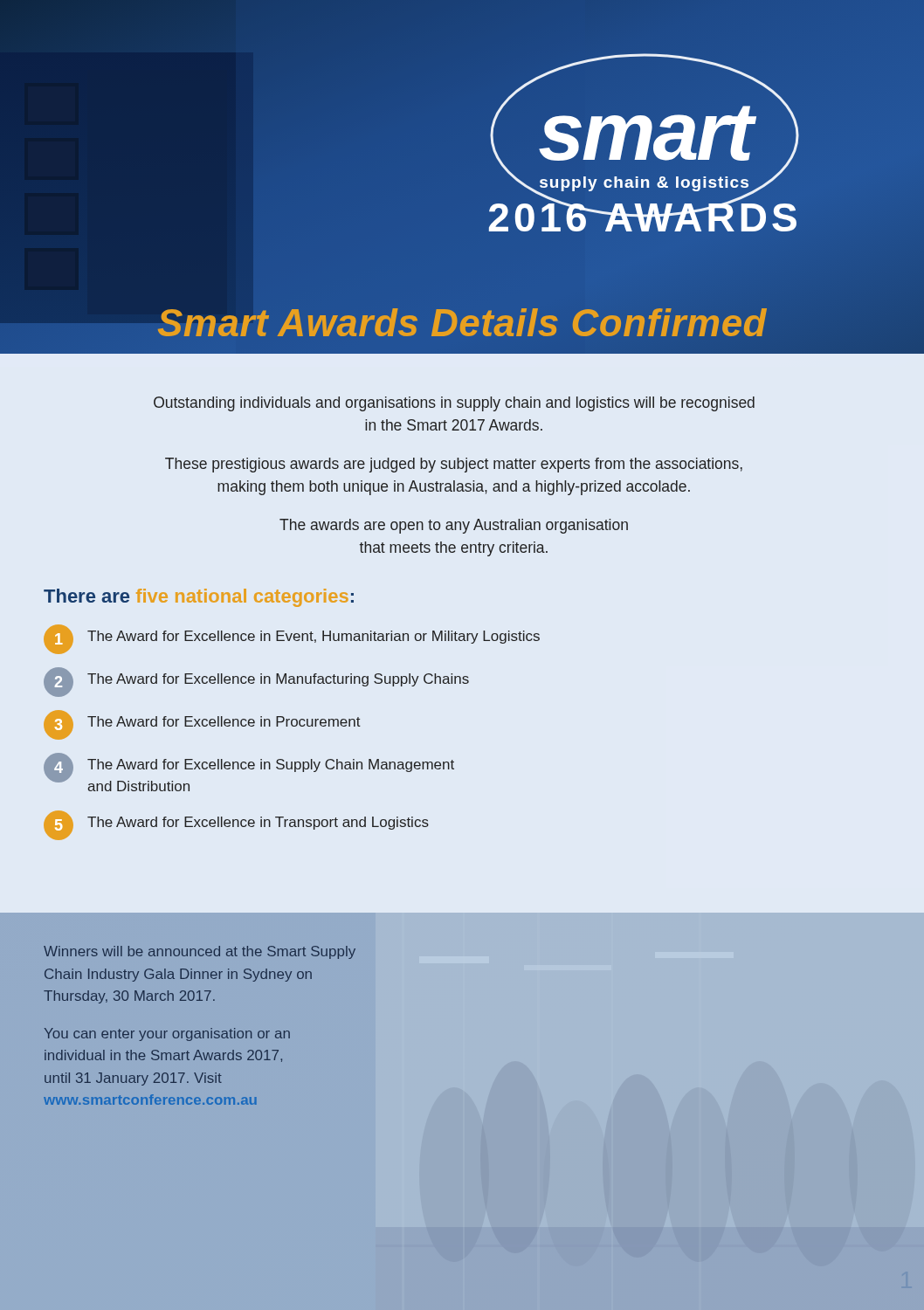Click on the section header containing "There are five"
This screenshot has height=1310, width=924.
pyautogui.click(x=200, y=596)
